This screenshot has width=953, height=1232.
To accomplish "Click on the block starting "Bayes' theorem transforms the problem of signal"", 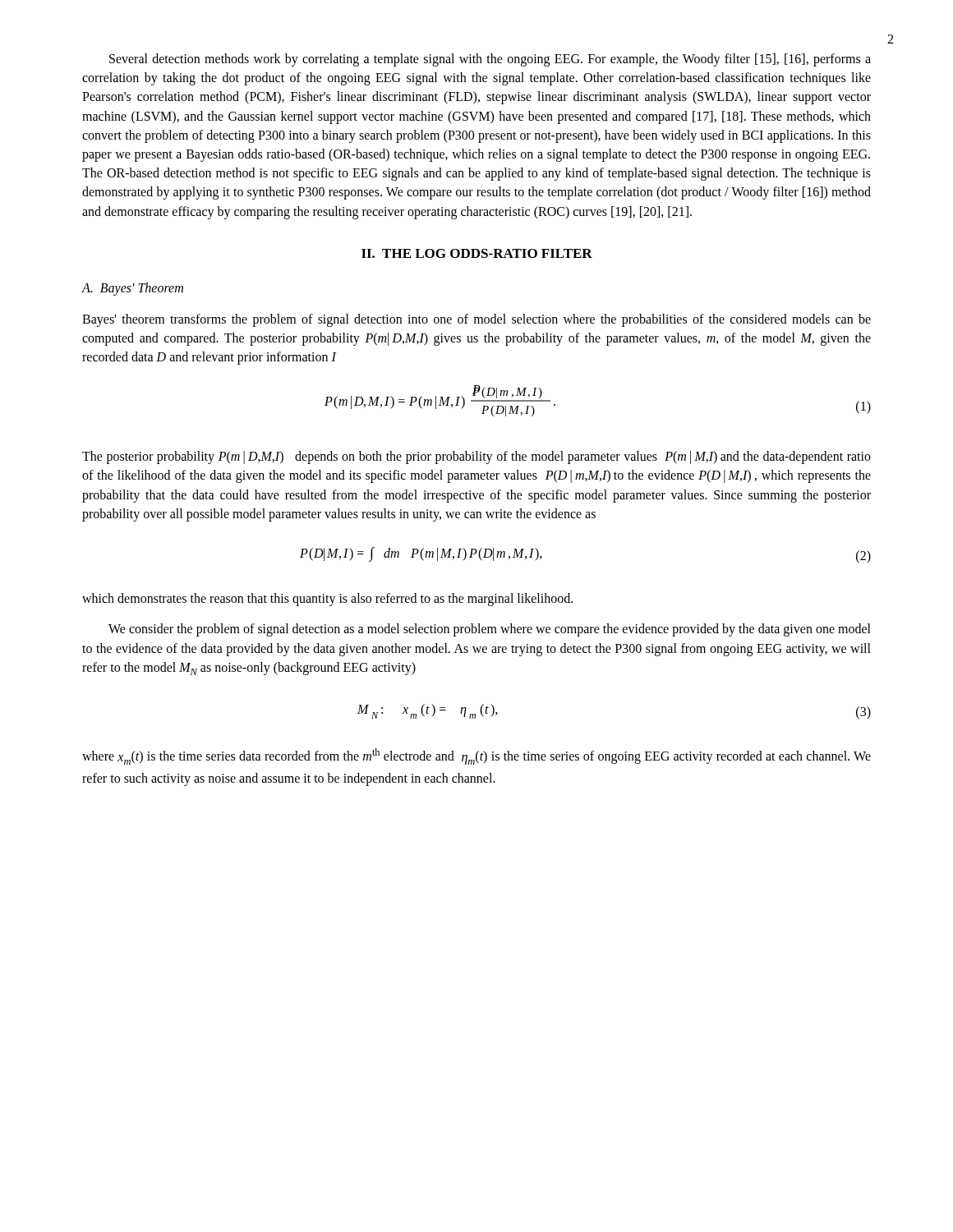I will pyautogui.click(x=476, y=338).
